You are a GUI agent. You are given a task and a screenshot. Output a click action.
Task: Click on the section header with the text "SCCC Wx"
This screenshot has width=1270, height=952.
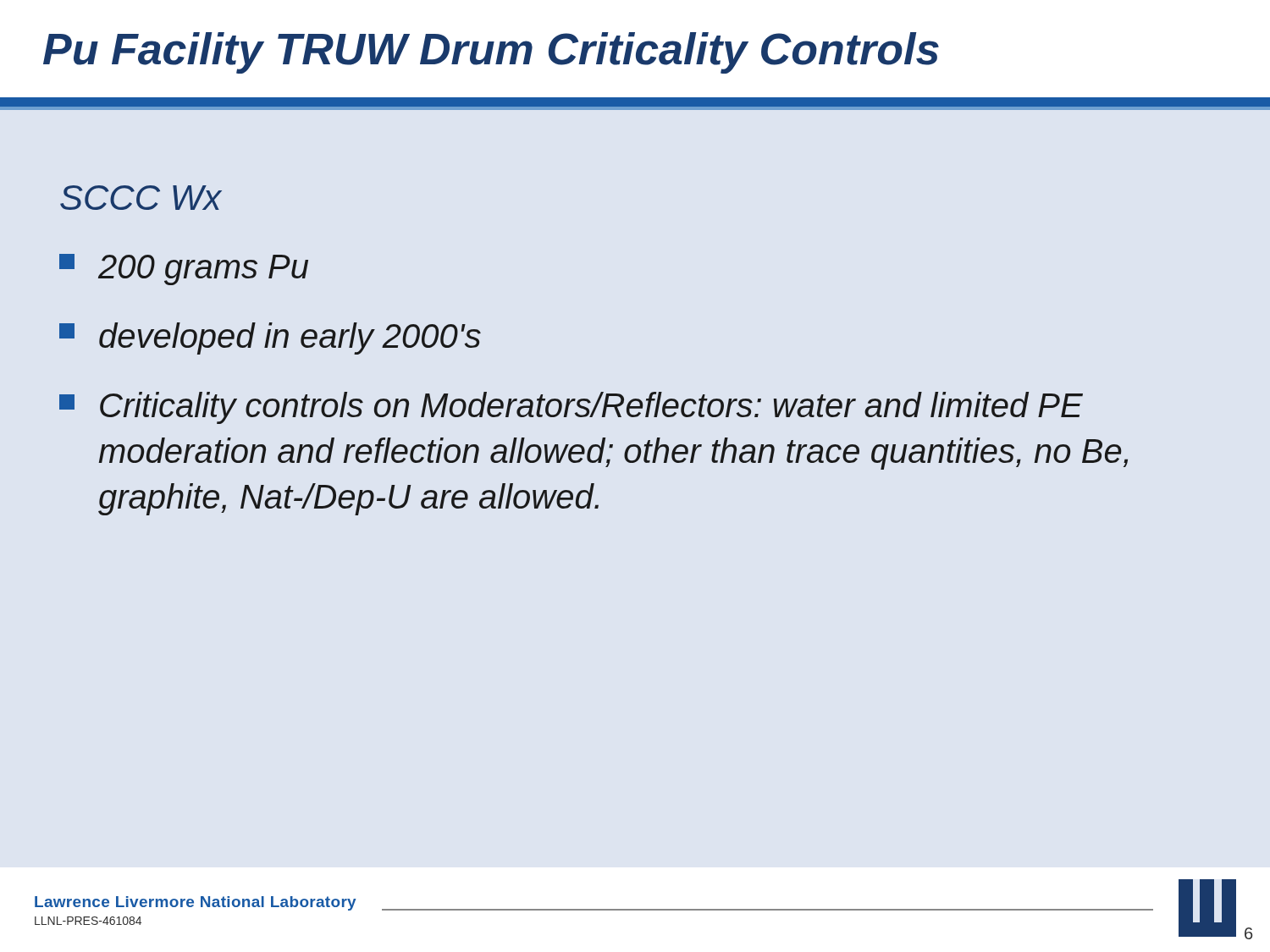tap(140, 198)
